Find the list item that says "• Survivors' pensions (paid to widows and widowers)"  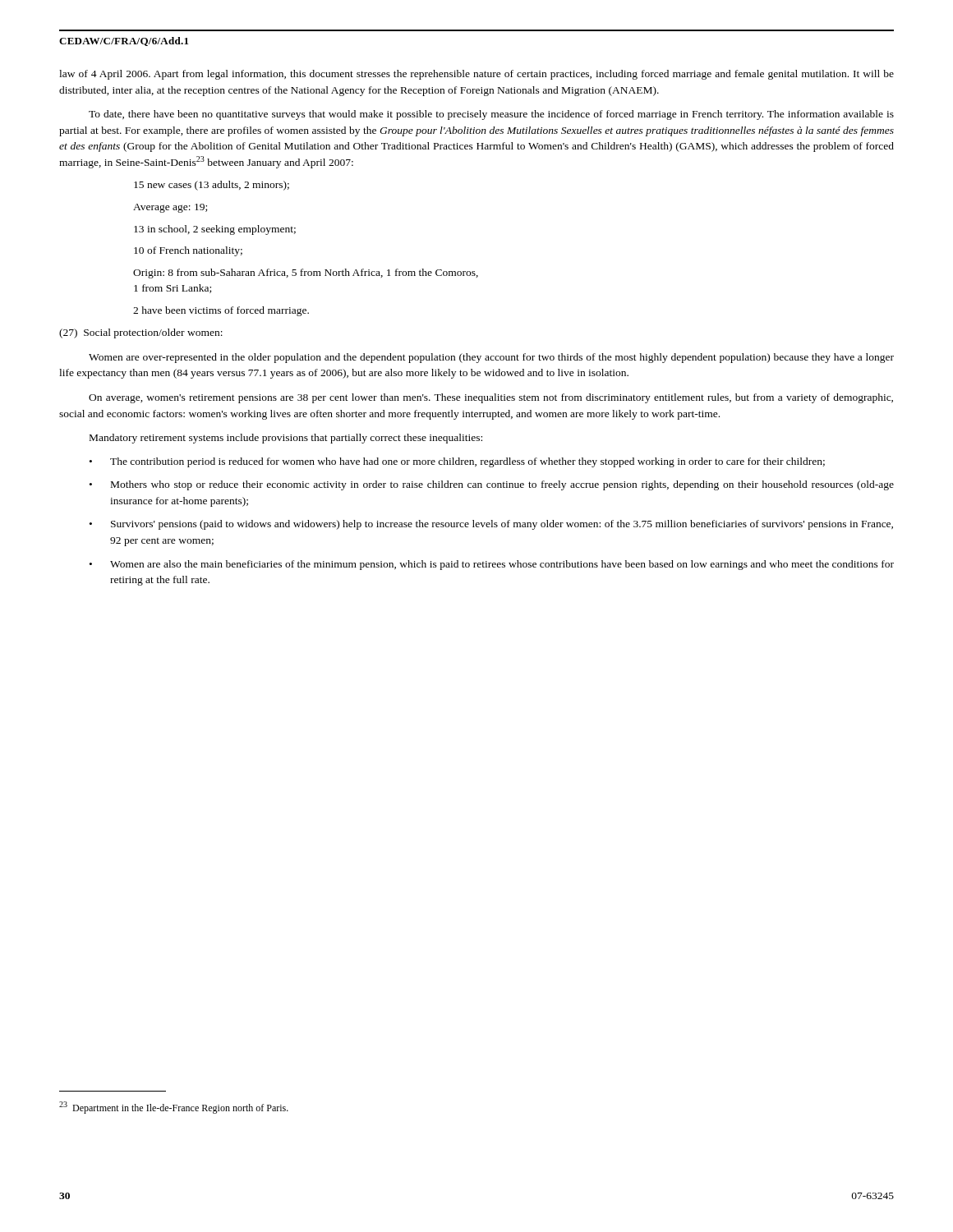tap(491, 532)
